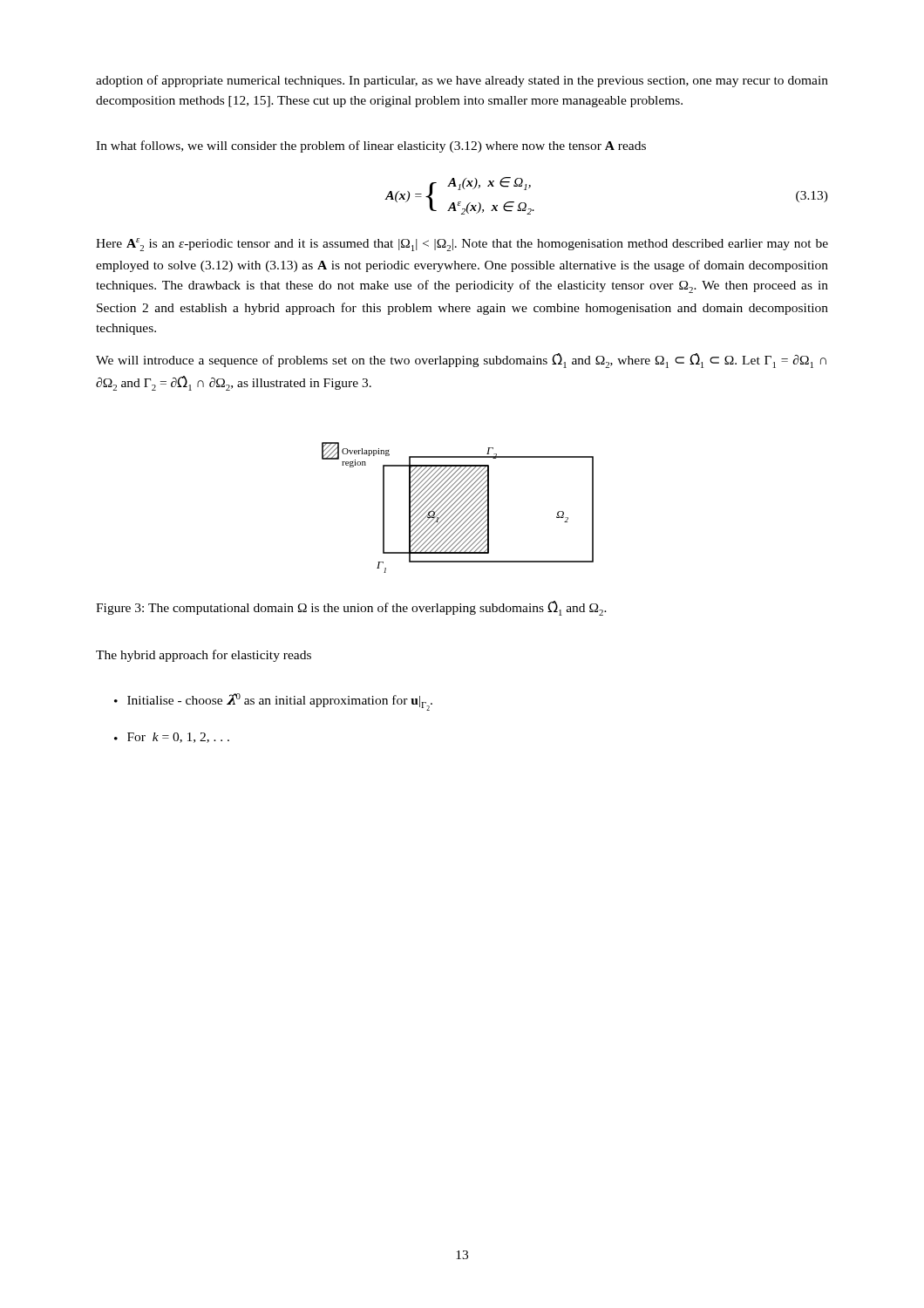Image resolution: width=924 pixels, height=1308 pixels.
Task: Locate the text block containing "We will introduce a"
Action: pyautogui.click(x=462, y=372)
